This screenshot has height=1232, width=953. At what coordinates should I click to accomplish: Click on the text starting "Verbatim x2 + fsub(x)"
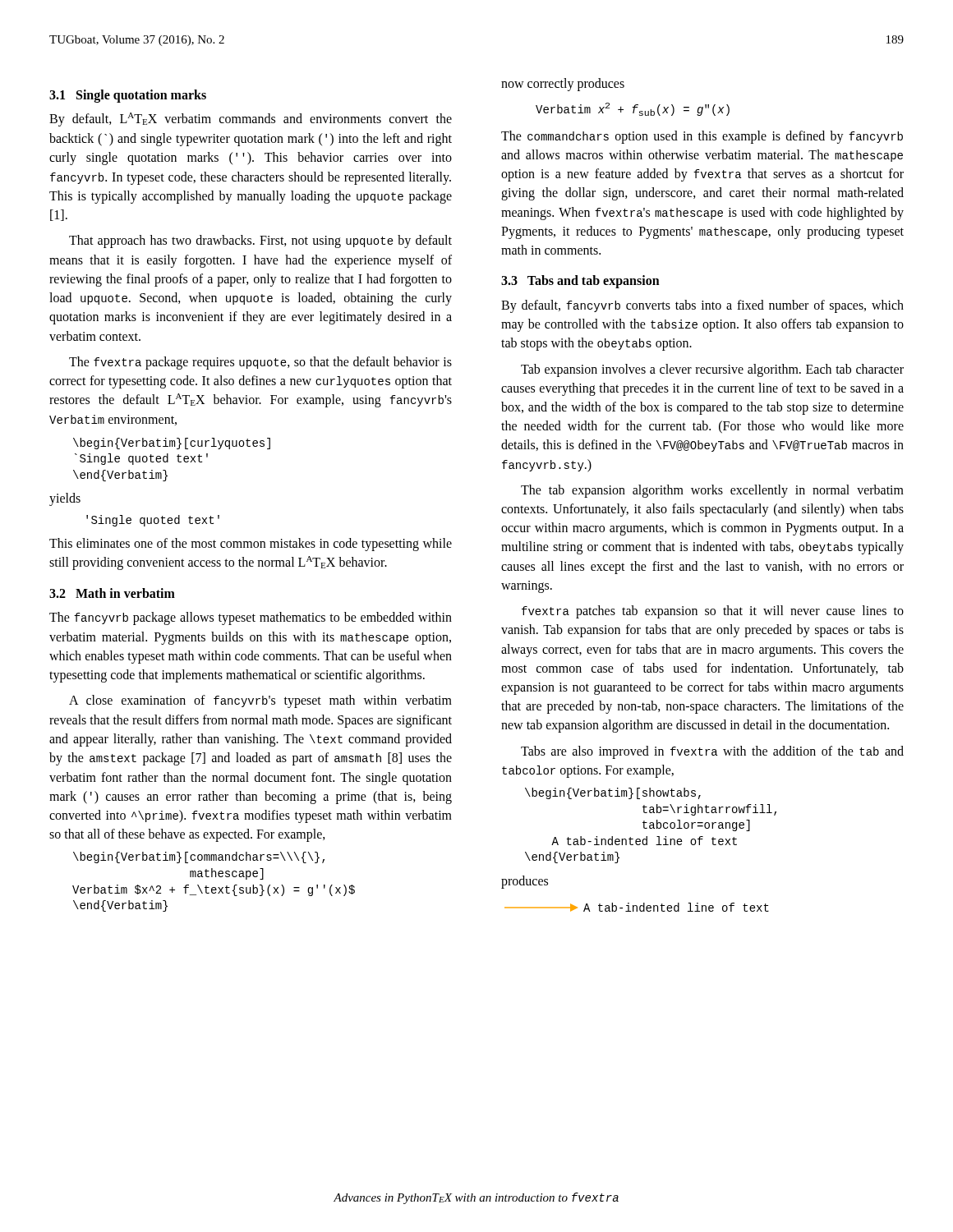[720, 110]
